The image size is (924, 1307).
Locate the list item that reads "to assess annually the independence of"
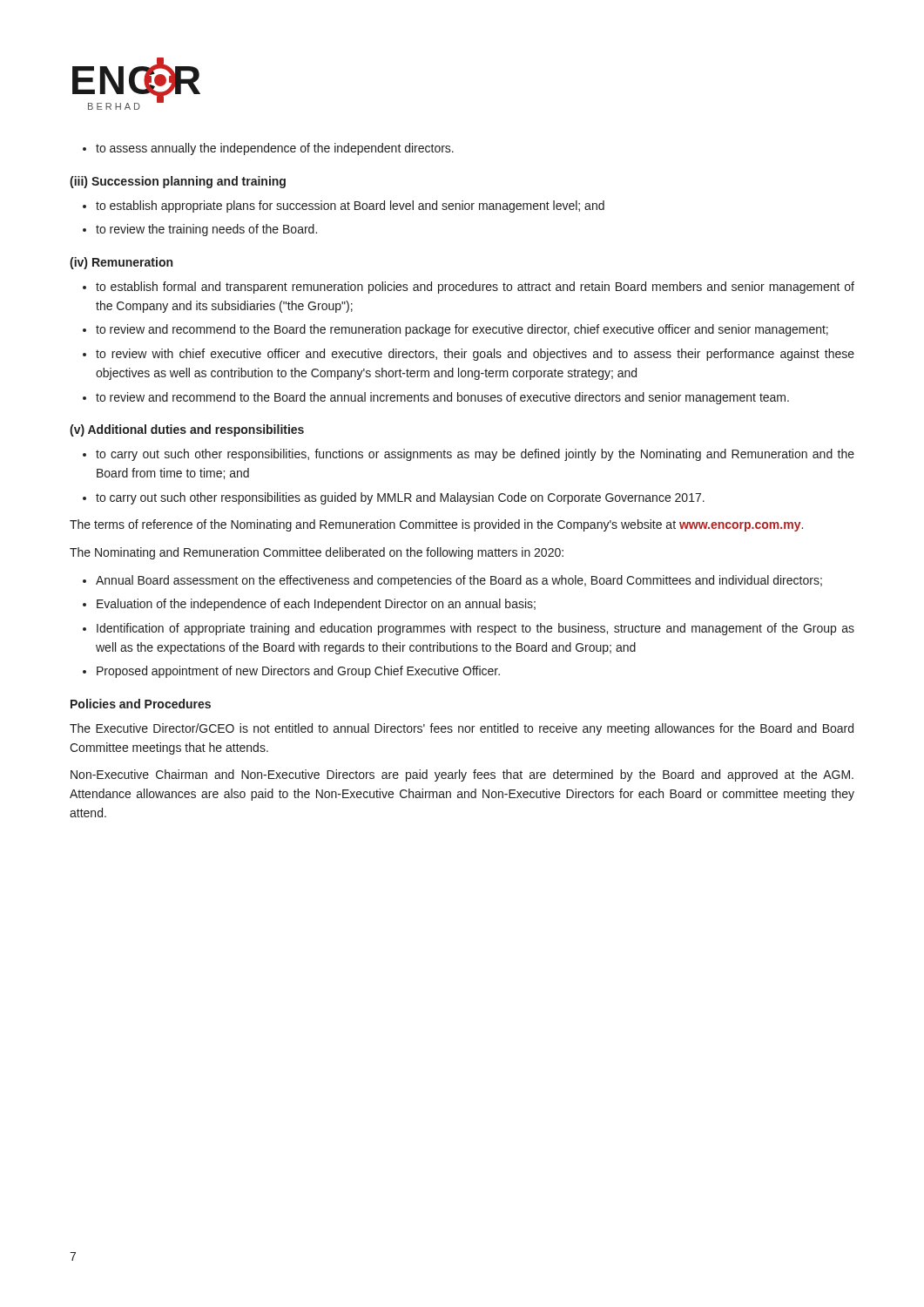[275, 148]
